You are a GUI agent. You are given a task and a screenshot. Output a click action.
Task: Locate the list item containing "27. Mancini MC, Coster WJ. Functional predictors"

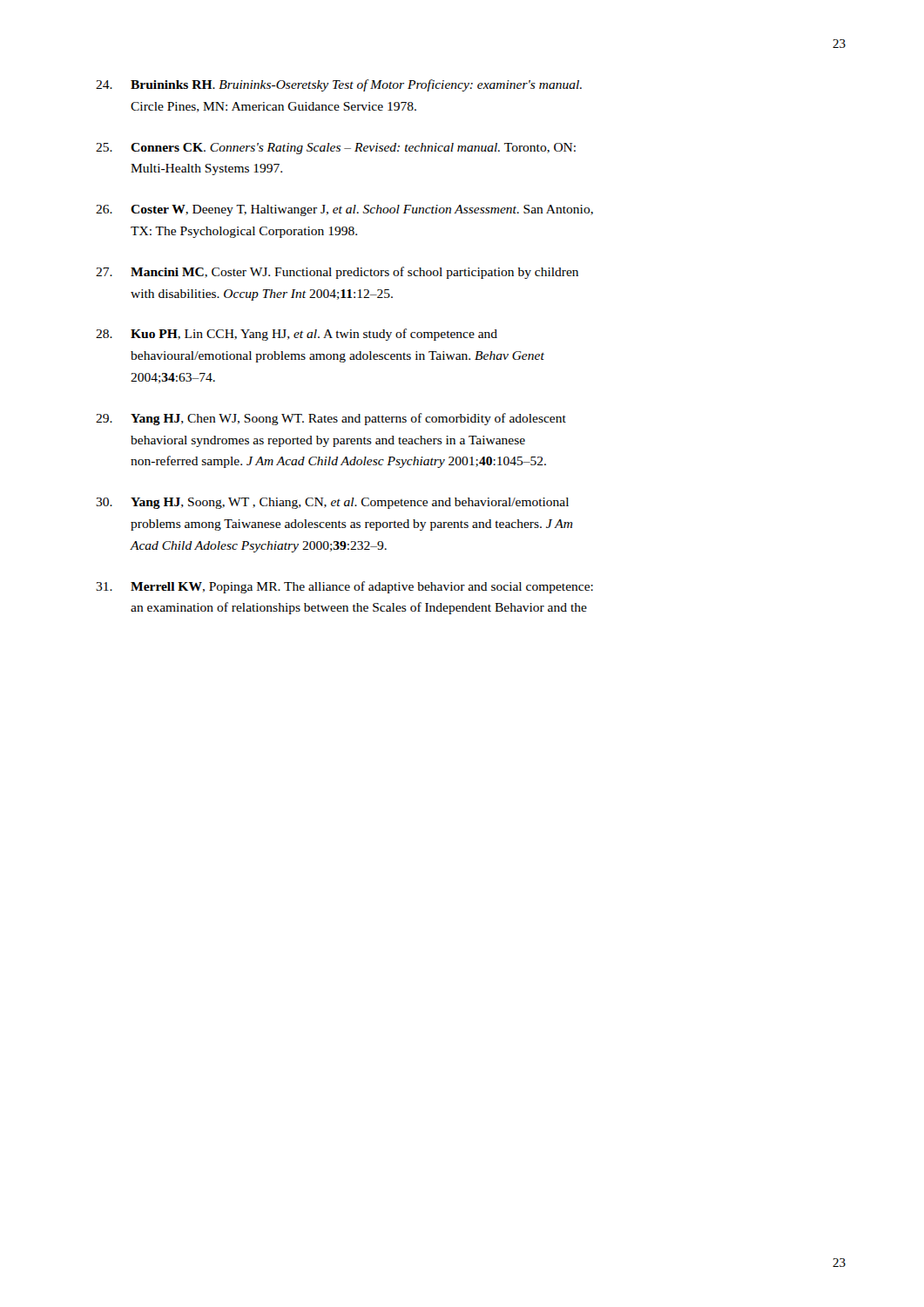[471, 283]
